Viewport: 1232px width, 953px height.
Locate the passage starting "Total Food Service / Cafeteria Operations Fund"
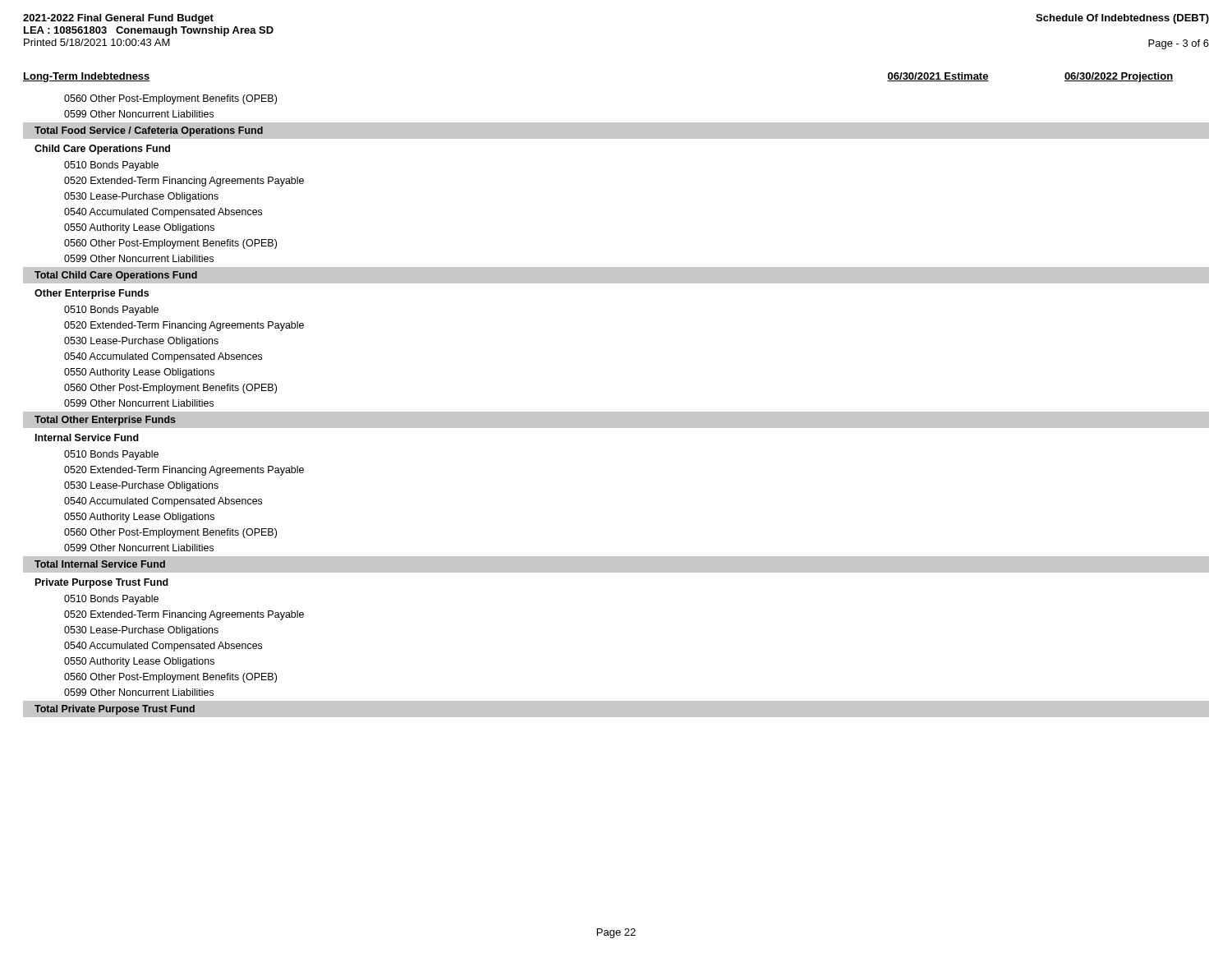click(411, 131)
